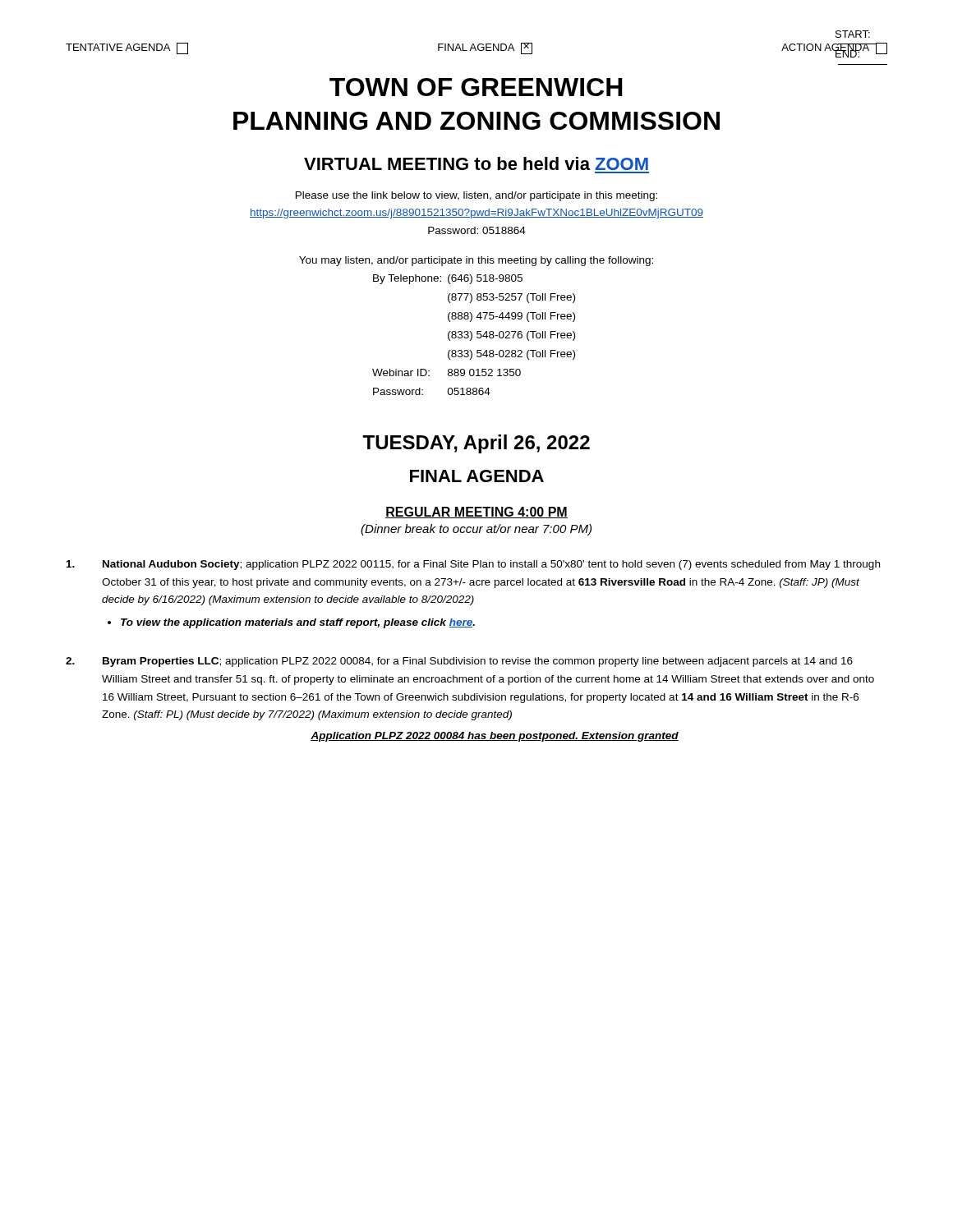953x1232 pixels.
Task: Click the passage that begins "Please use the link below"
Action: pos(476,213)
